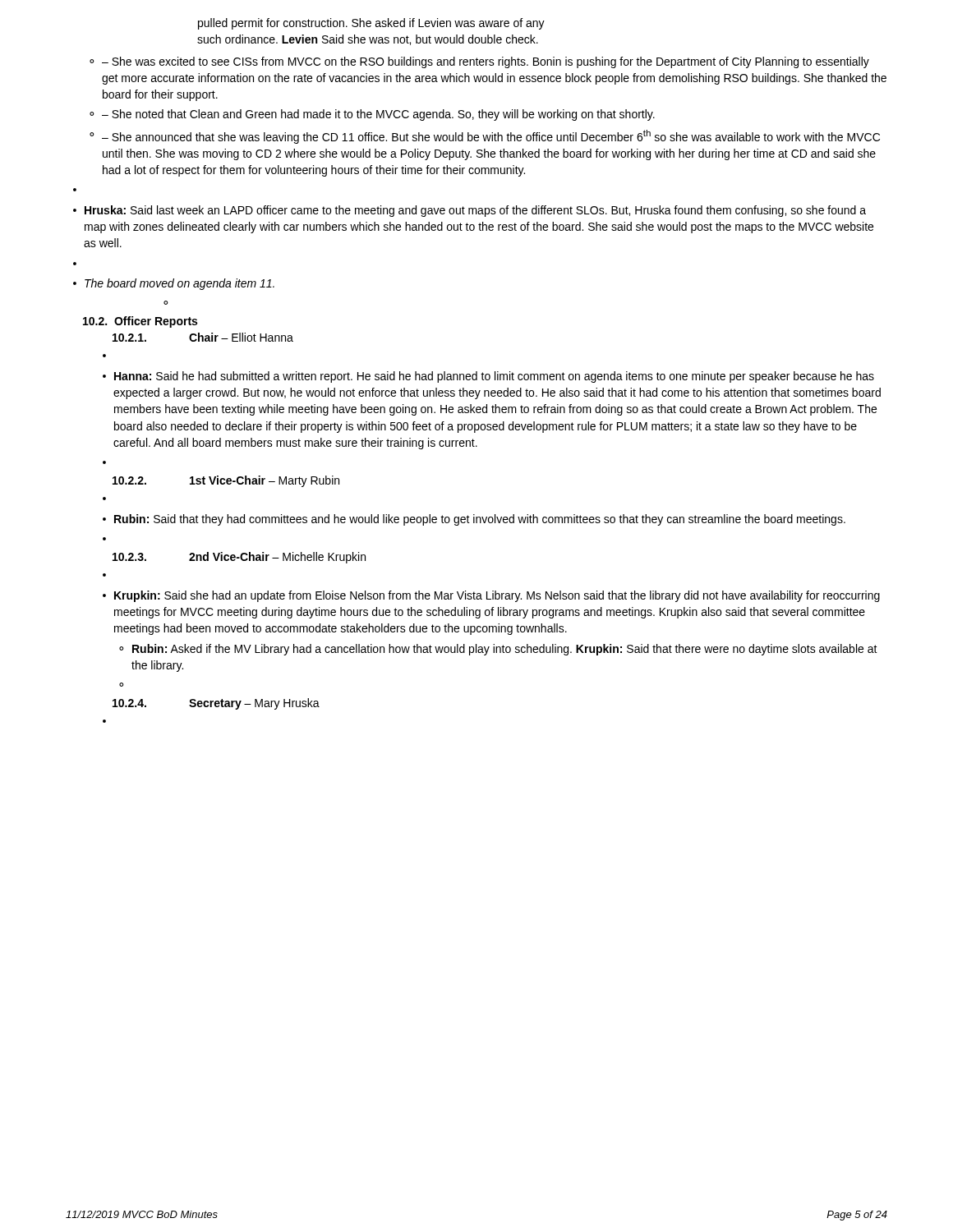This screenshot has width=953, height=1232.
Task: Point to the element starting "• Hruska: Said last week an LAPD"
Action: click(476, 227)
